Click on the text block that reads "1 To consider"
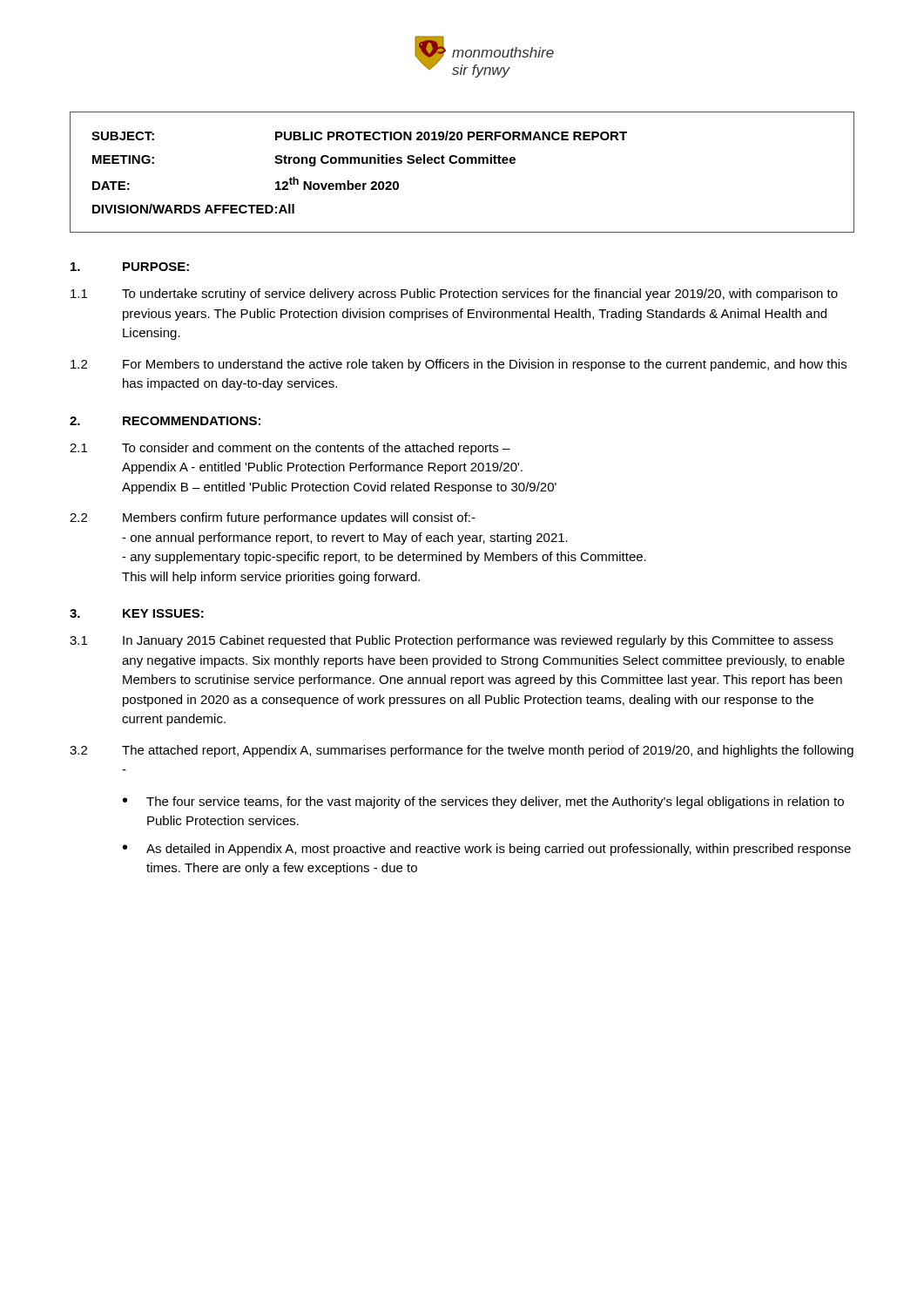924x1307 pixels. pyautogui.click(x=313, y=467)
